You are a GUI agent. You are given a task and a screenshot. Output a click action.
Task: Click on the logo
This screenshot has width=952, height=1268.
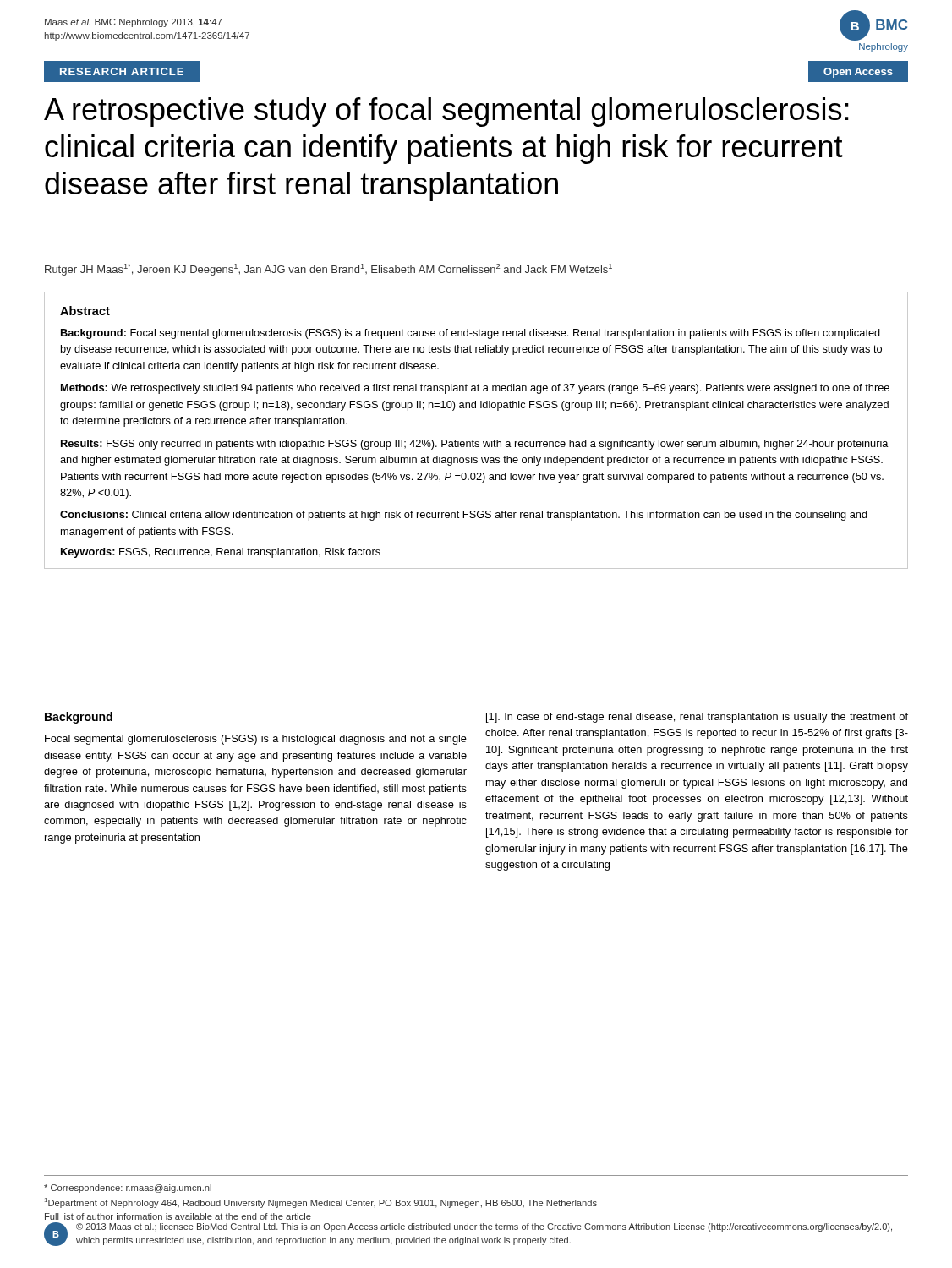click(x=874, y=31)
